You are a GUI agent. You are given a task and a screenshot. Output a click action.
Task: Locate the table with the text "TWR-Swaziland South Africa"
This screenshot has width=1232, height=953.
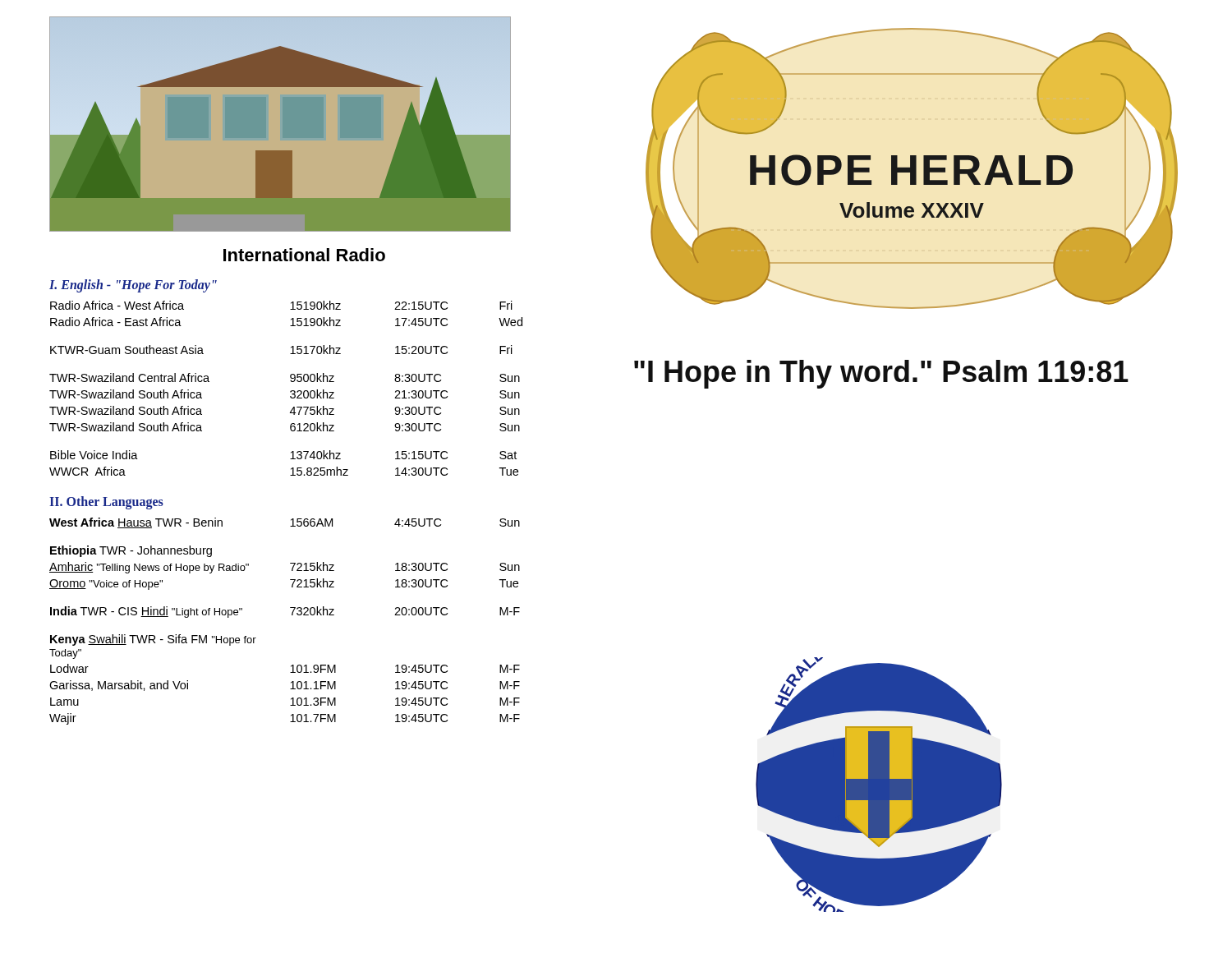(304, 389)
